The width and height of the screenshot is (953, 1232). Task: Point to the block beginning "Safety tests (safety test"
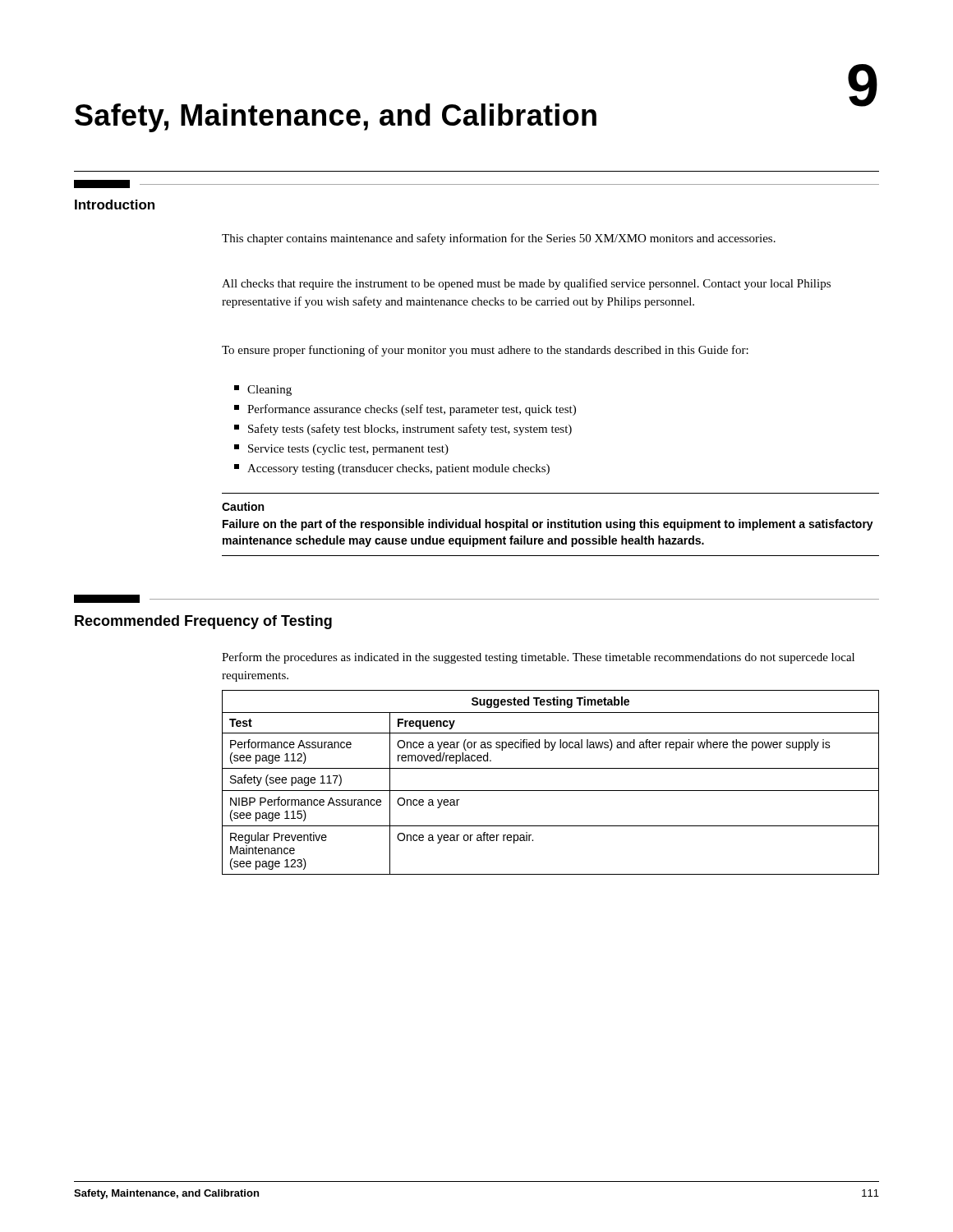[403, 429]
